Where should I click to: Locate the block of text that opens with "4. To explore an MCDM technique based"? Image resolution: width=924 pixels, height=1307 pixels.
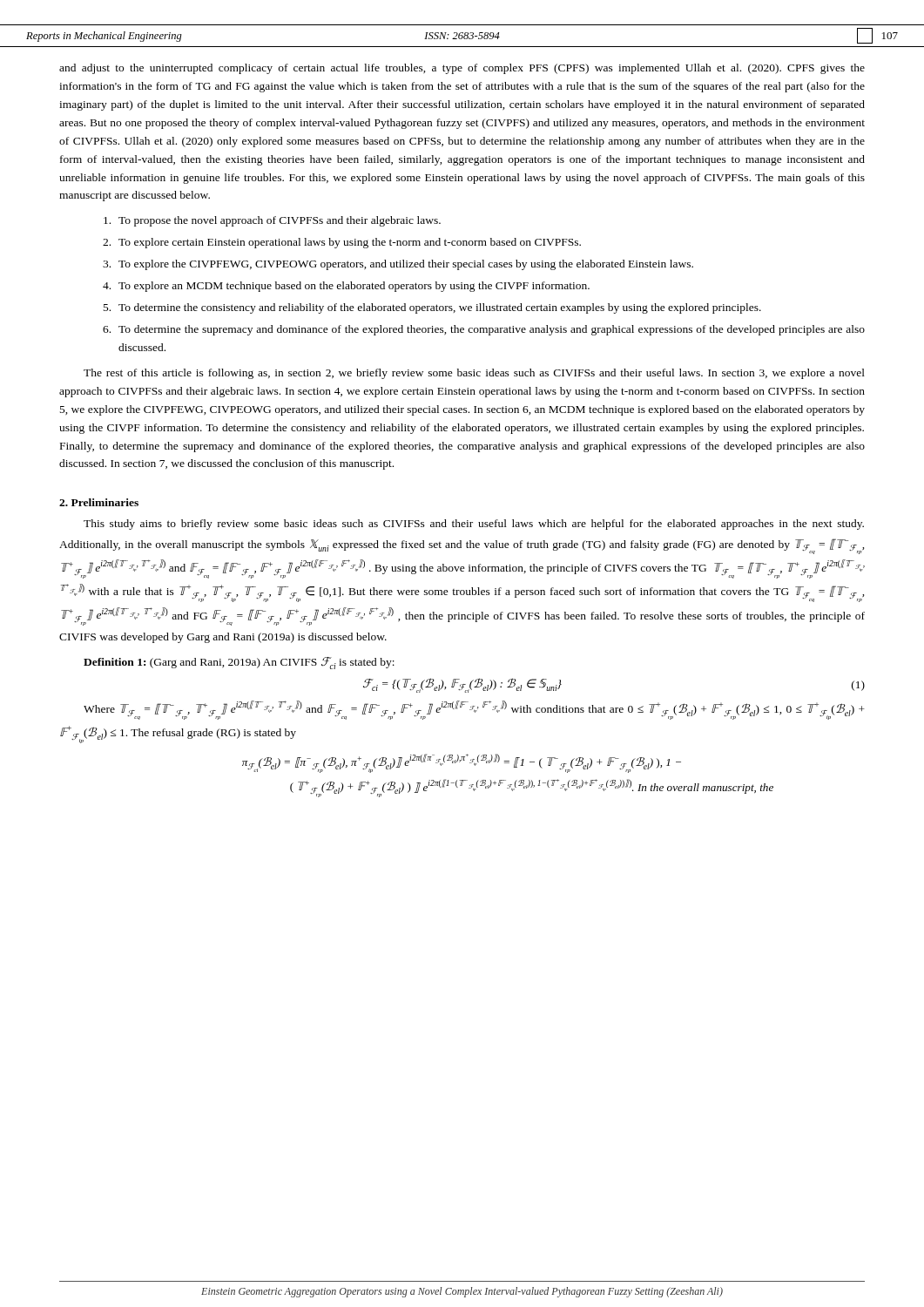(x=475, y=286)
